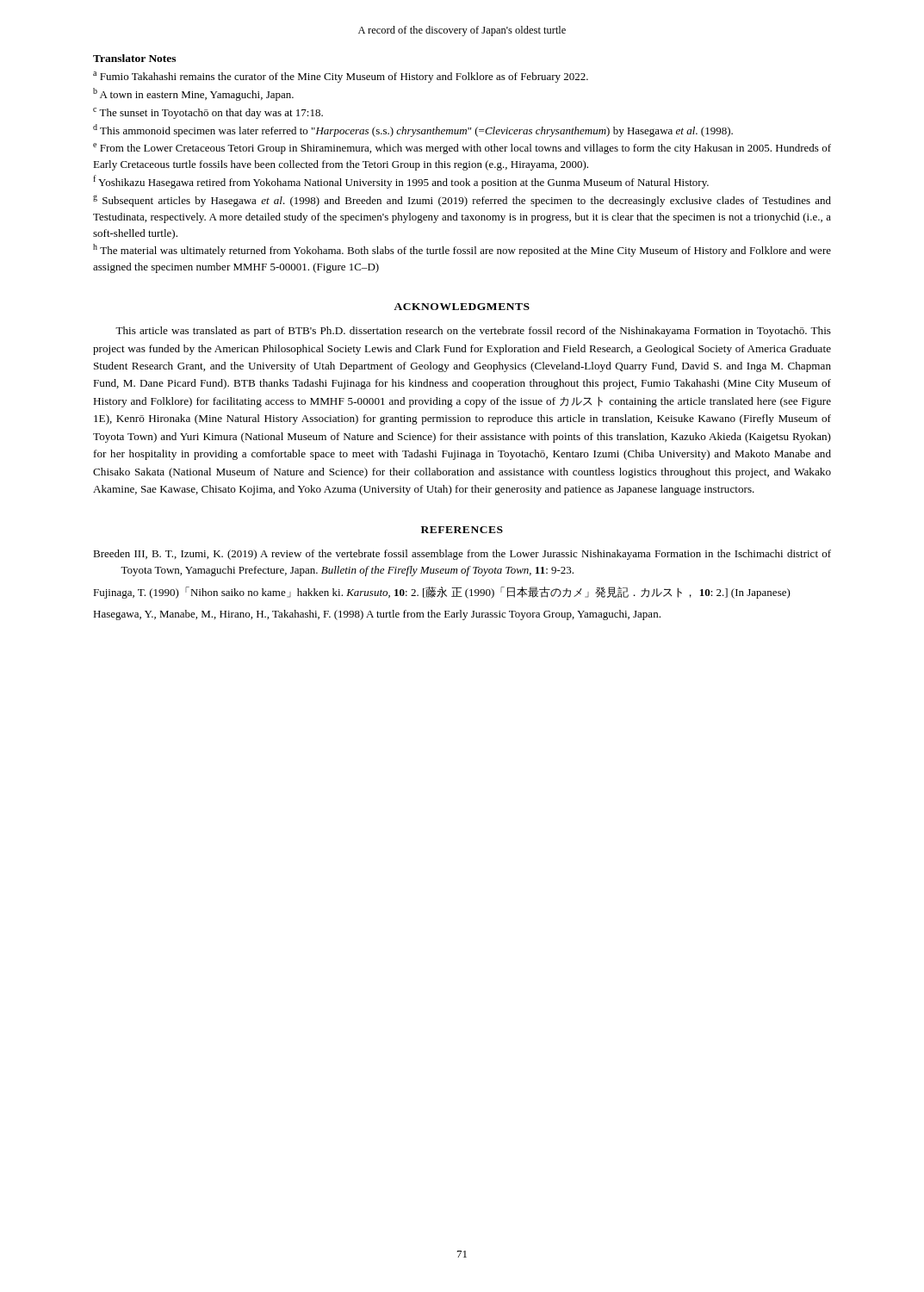
Task: Find the footnote that reads "d This ammonoid specimen was later referred to"
Action: tap(413, 130)
